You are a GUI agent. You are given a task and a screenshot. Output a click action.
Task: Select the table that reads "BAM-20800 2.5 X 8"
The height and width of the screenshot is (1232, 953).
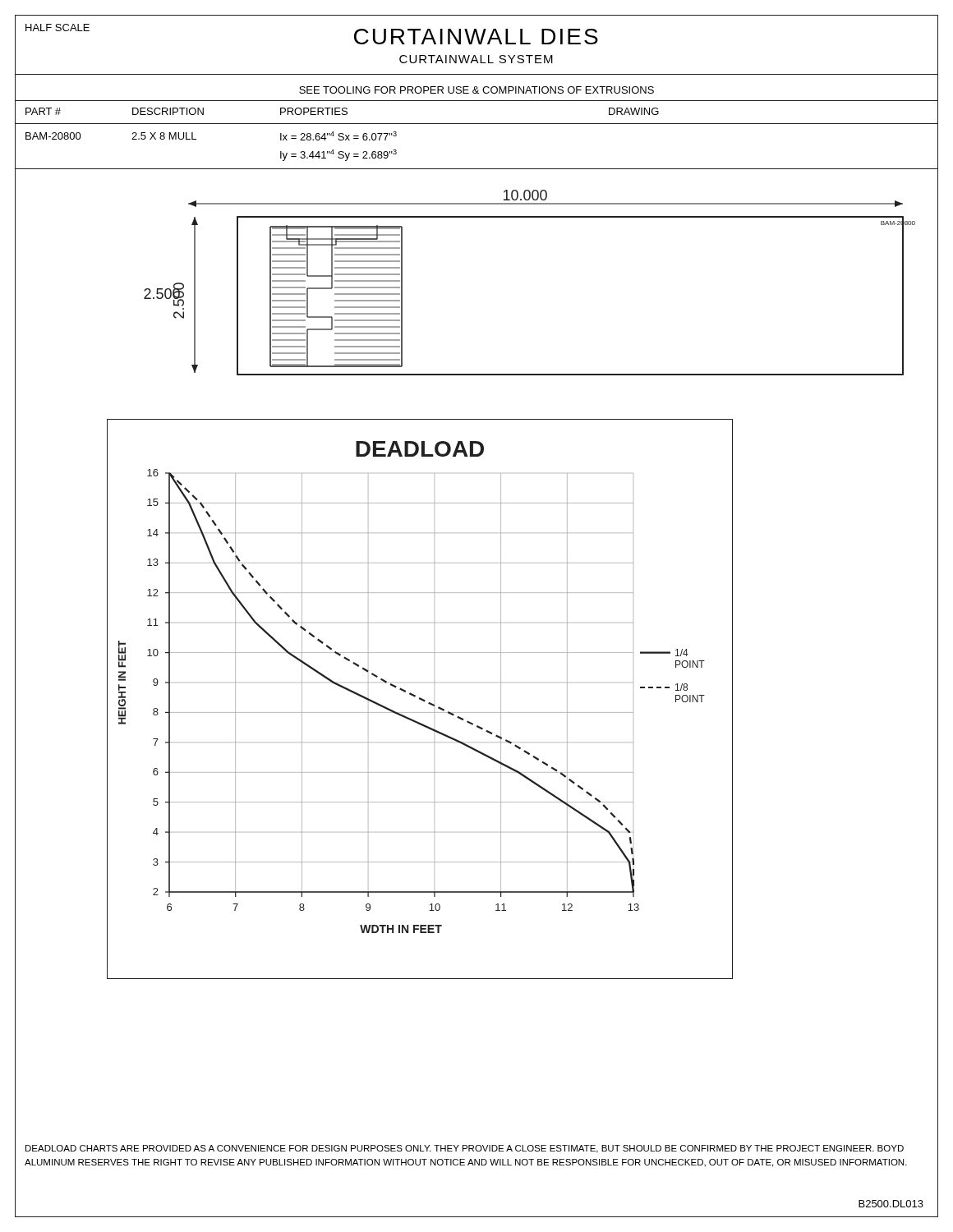476,147
